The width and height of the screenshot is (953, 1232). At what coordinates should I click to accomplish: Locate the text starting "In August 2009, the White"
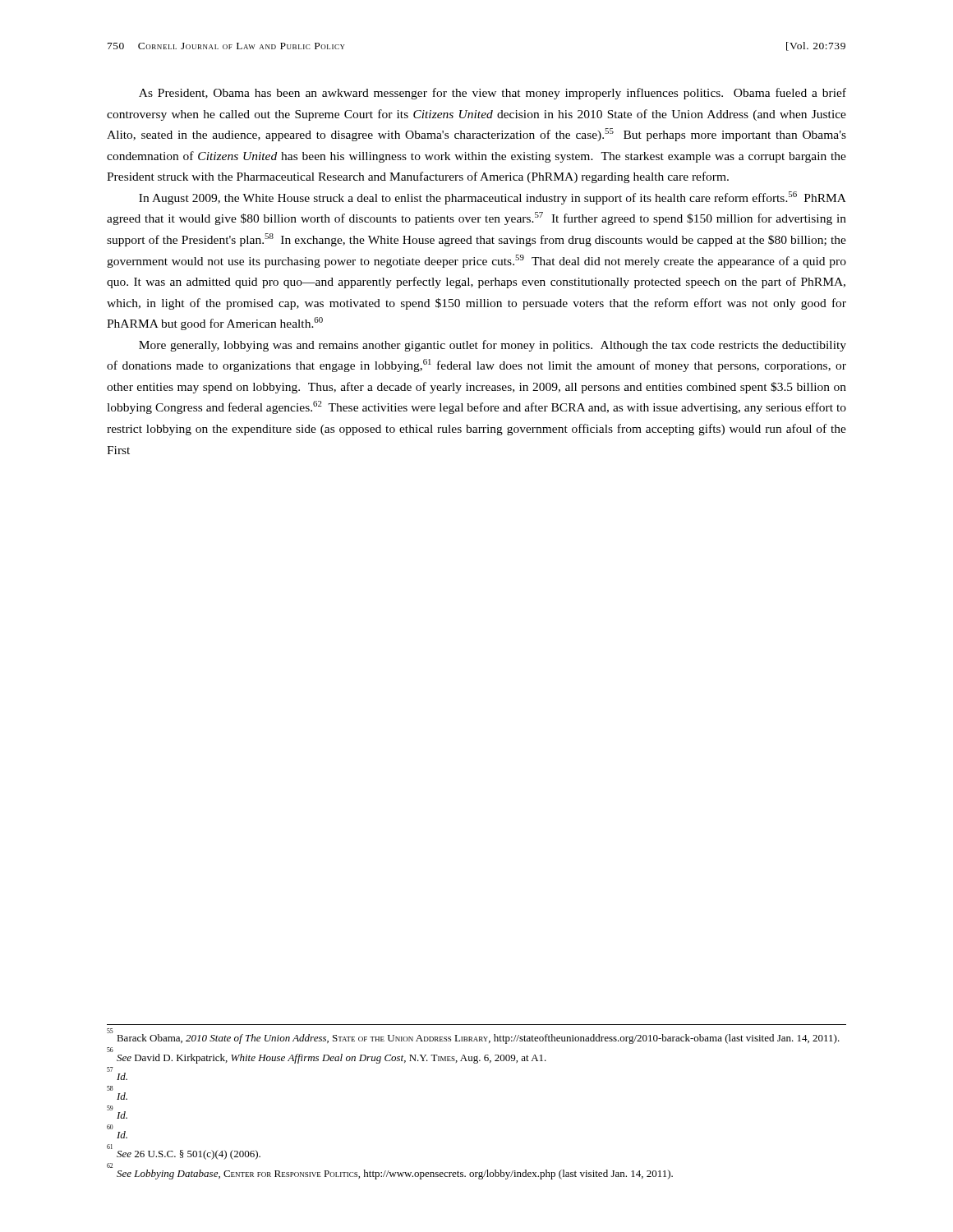tap(476, 261)
